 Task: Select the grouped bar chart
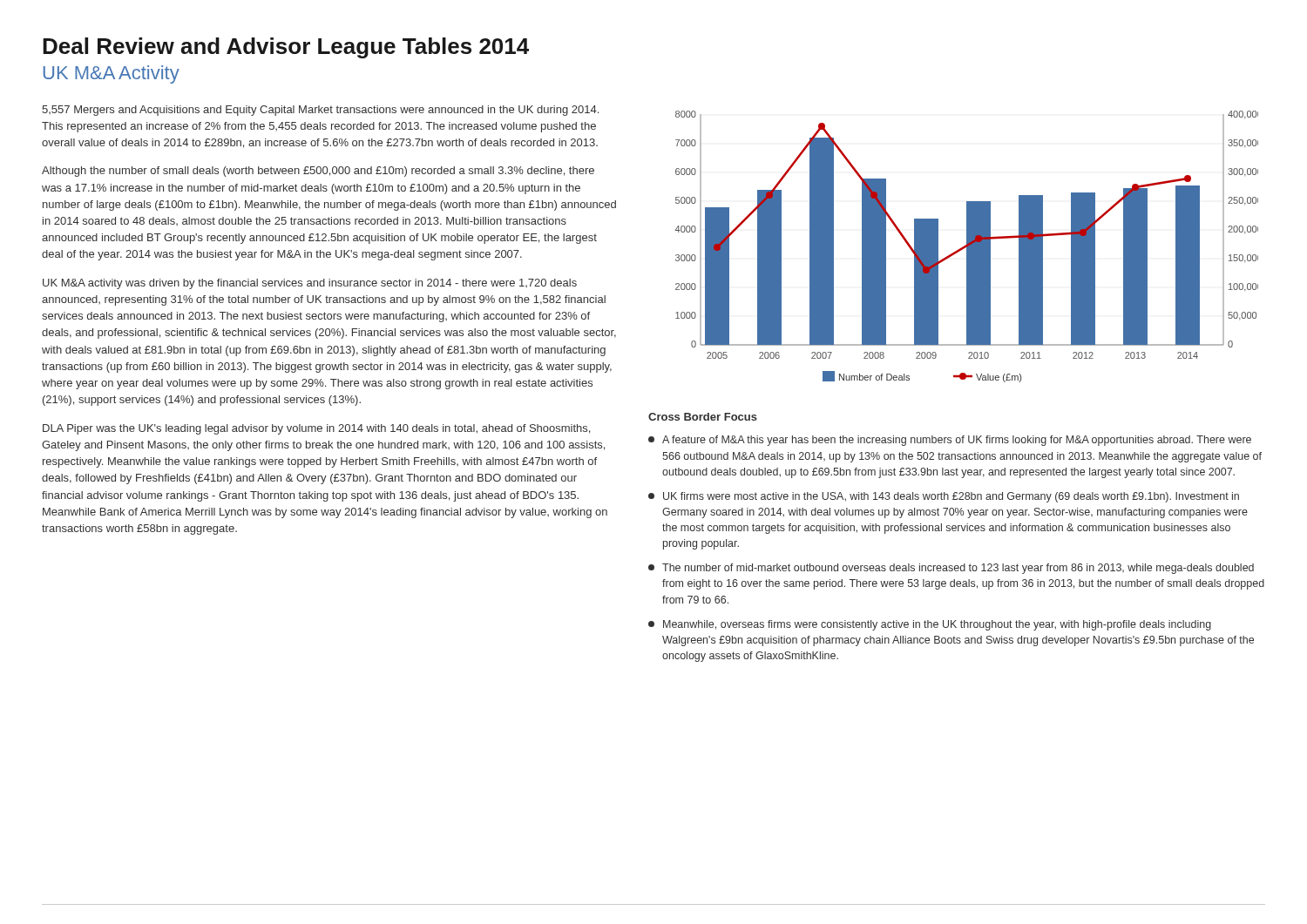tap(957, 249)
